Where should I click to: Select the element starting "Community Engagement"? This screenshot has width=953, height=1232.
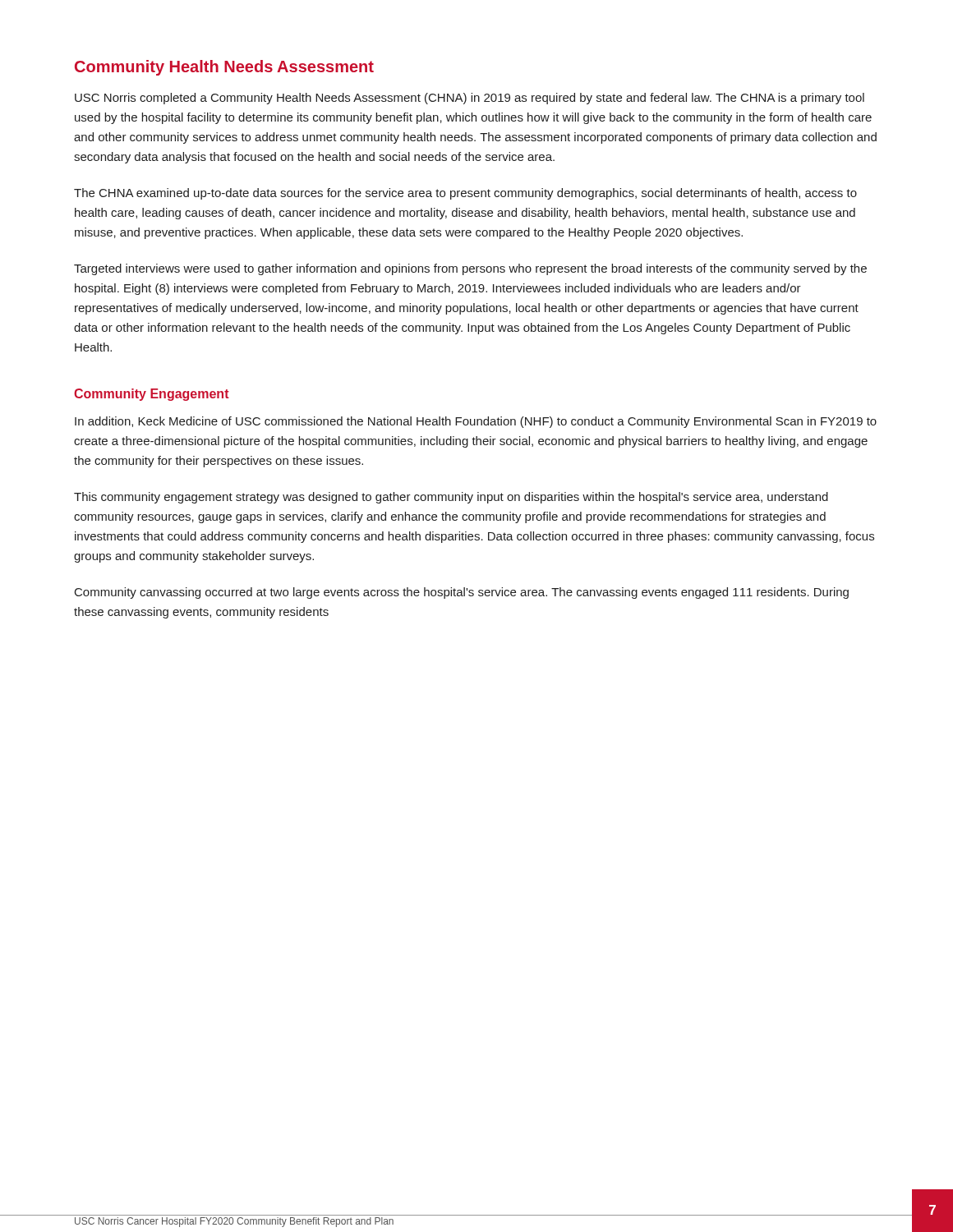point(151,394)
